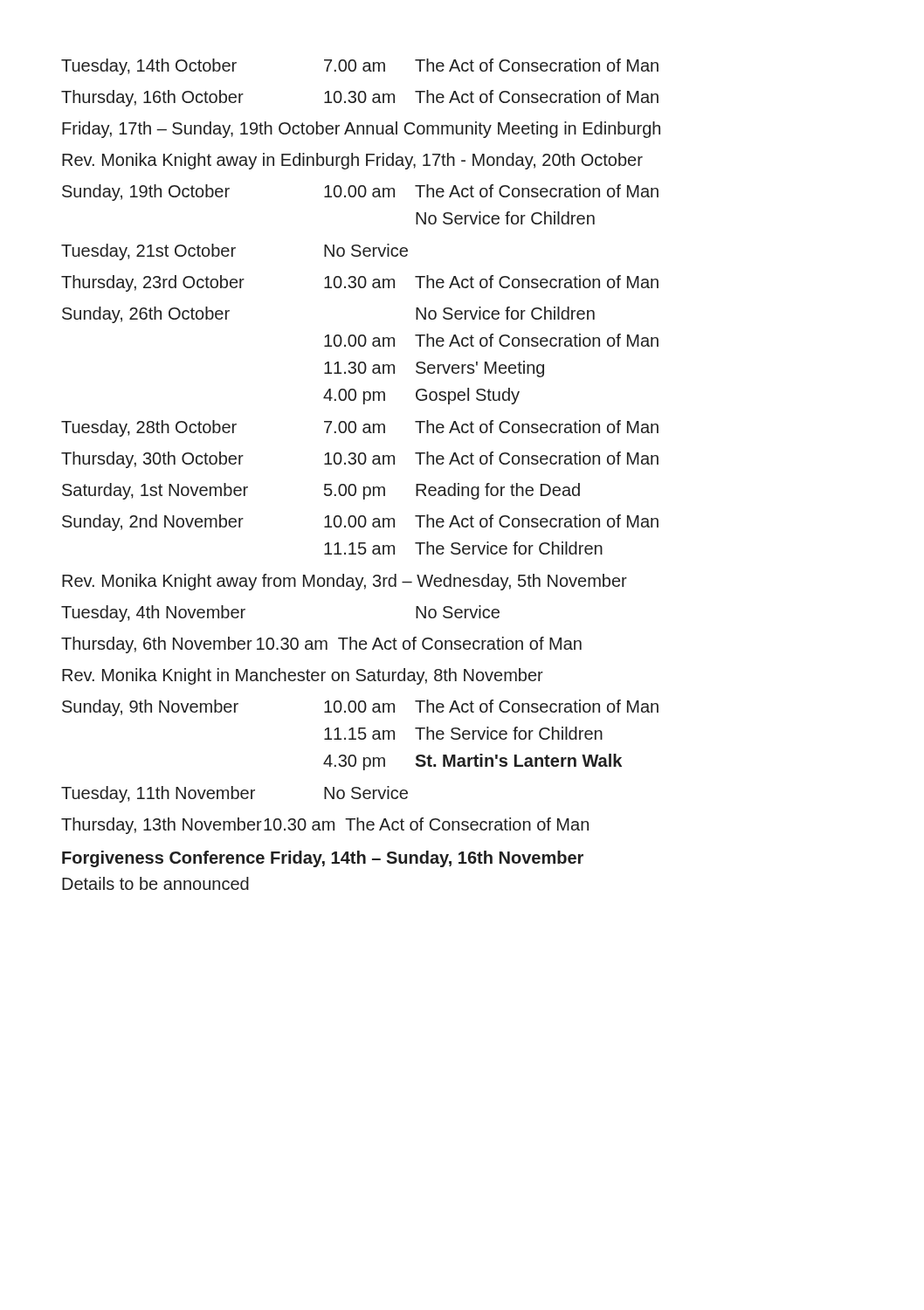Navigate to the region starting "Rev. Monika Knight in Manchester on Saturday, 8th"
Viewport: 924px width, 1310px height.
coord(302,675)
